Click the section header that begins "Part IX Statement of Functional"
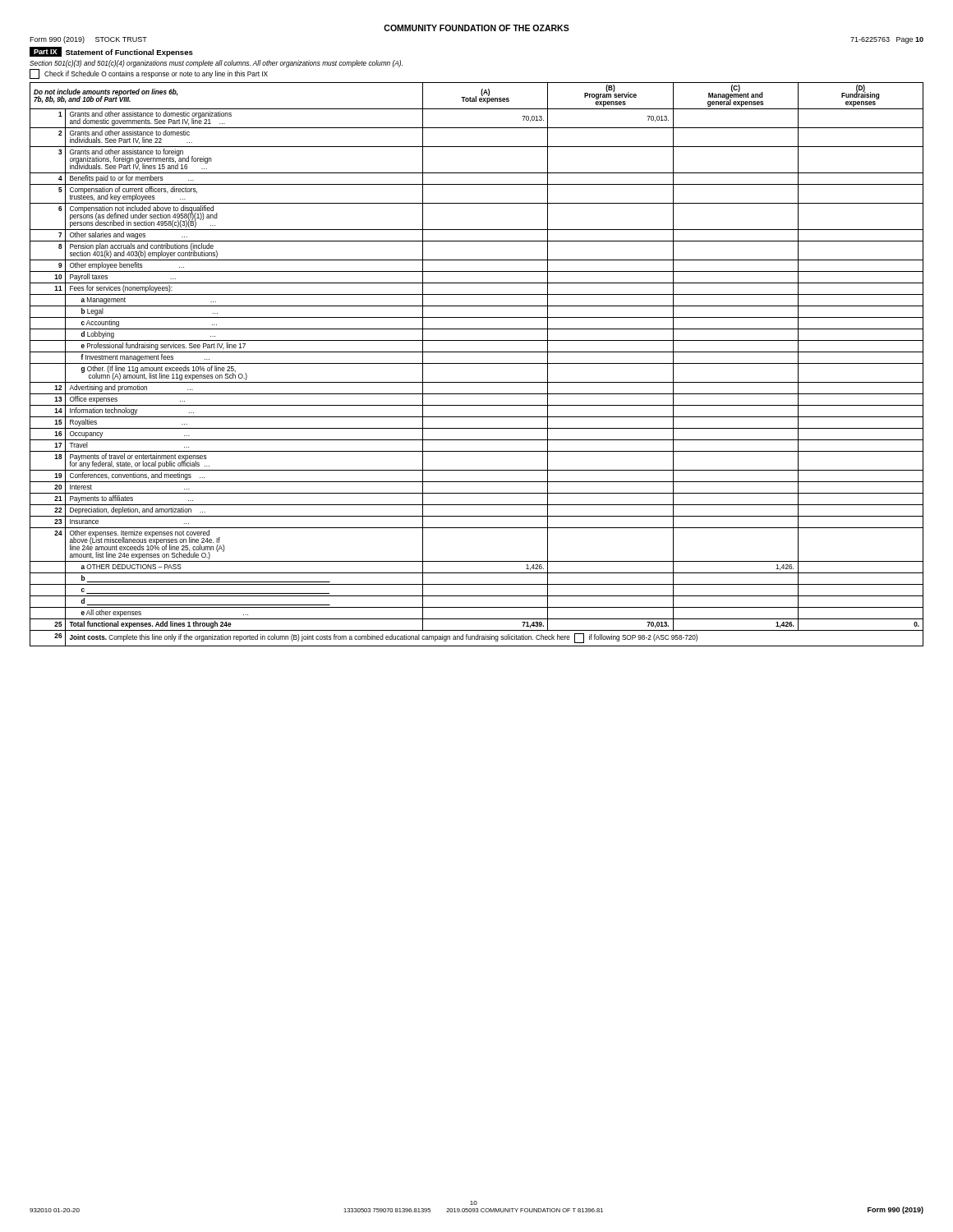953x1232 pixels. coord(111,52)
